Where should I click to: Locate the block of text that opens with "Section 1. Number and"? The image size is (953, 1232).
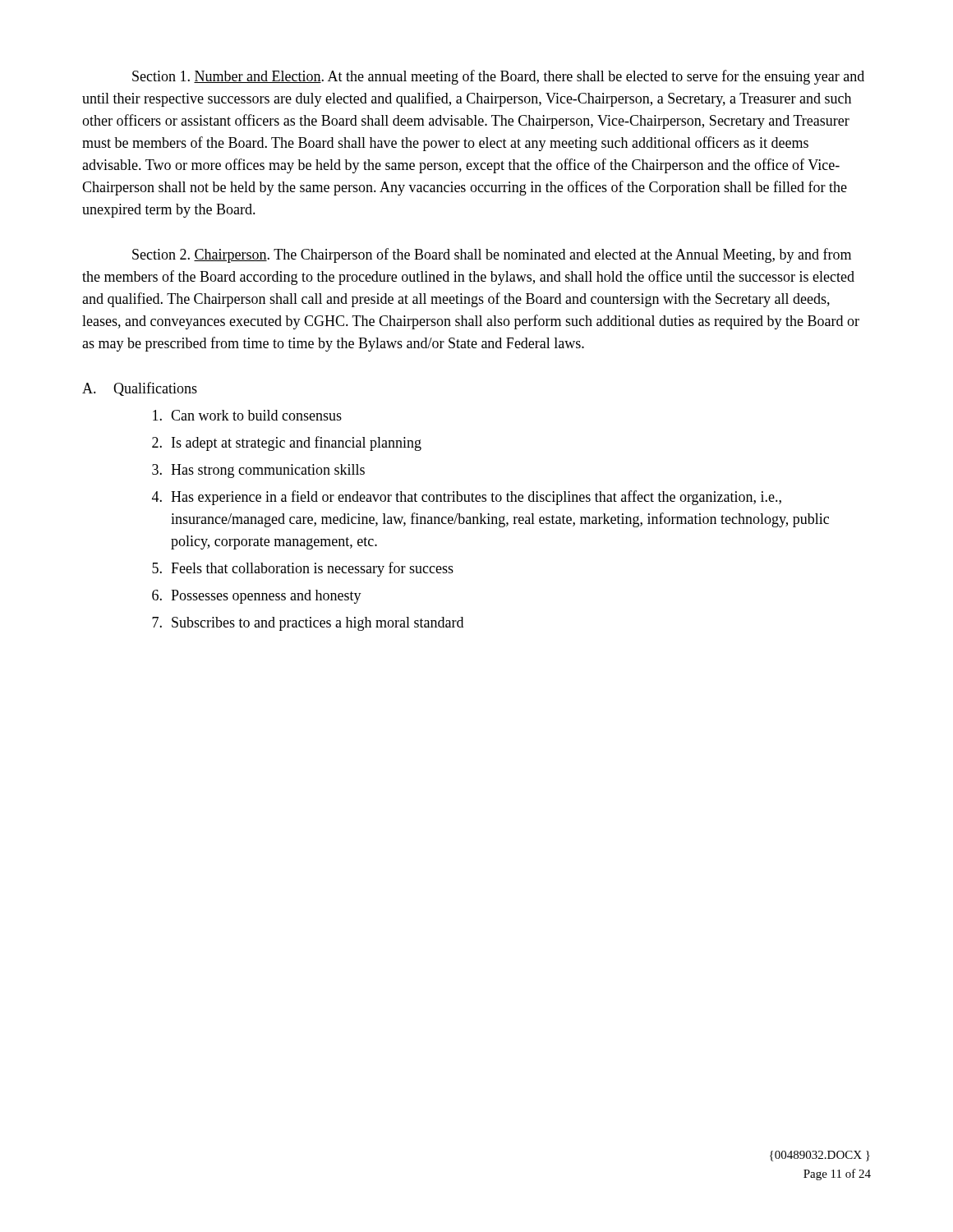point(473,143)
